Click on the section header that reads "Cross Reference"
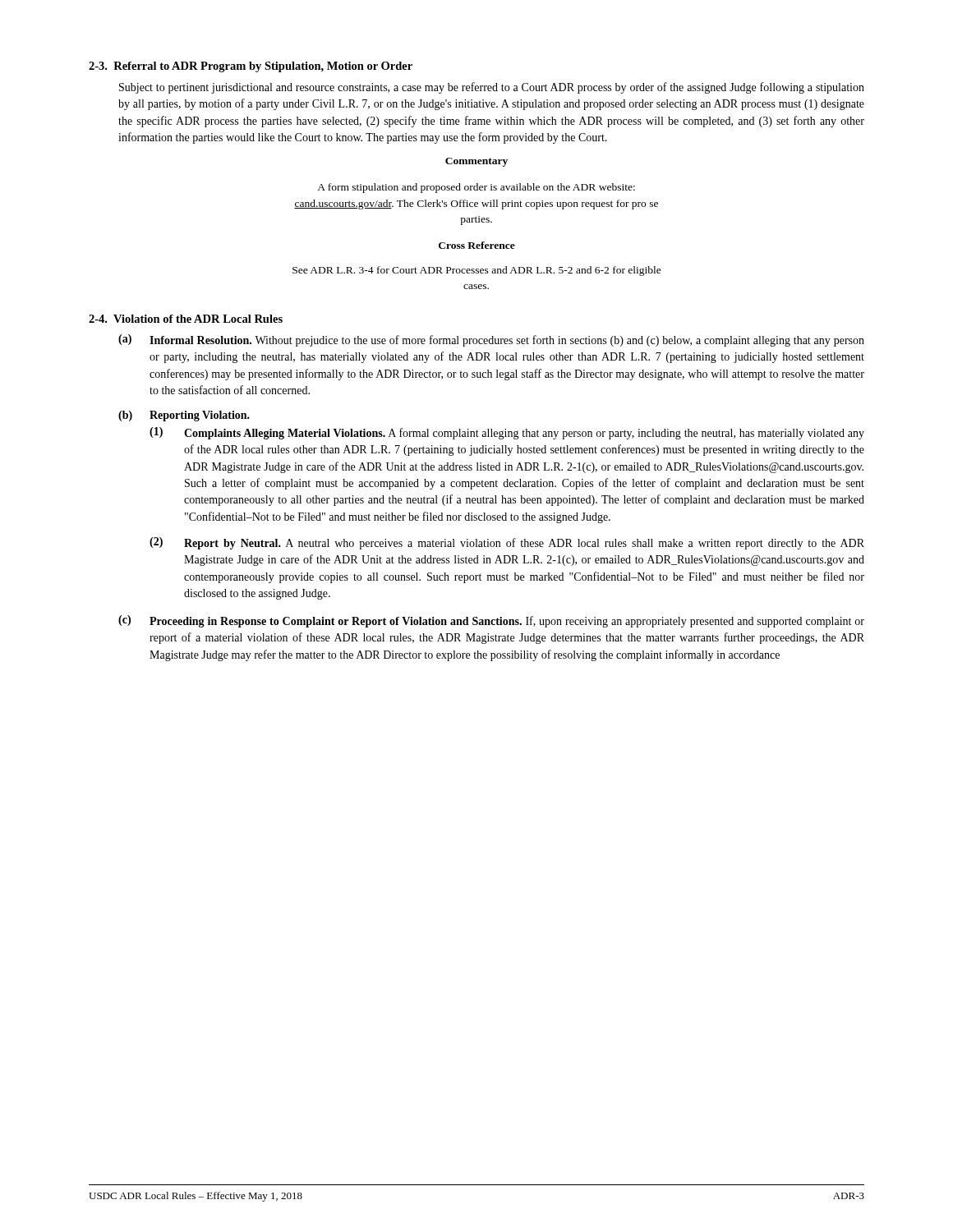This screenshot has height=1232, width=953. coord(476,245)
